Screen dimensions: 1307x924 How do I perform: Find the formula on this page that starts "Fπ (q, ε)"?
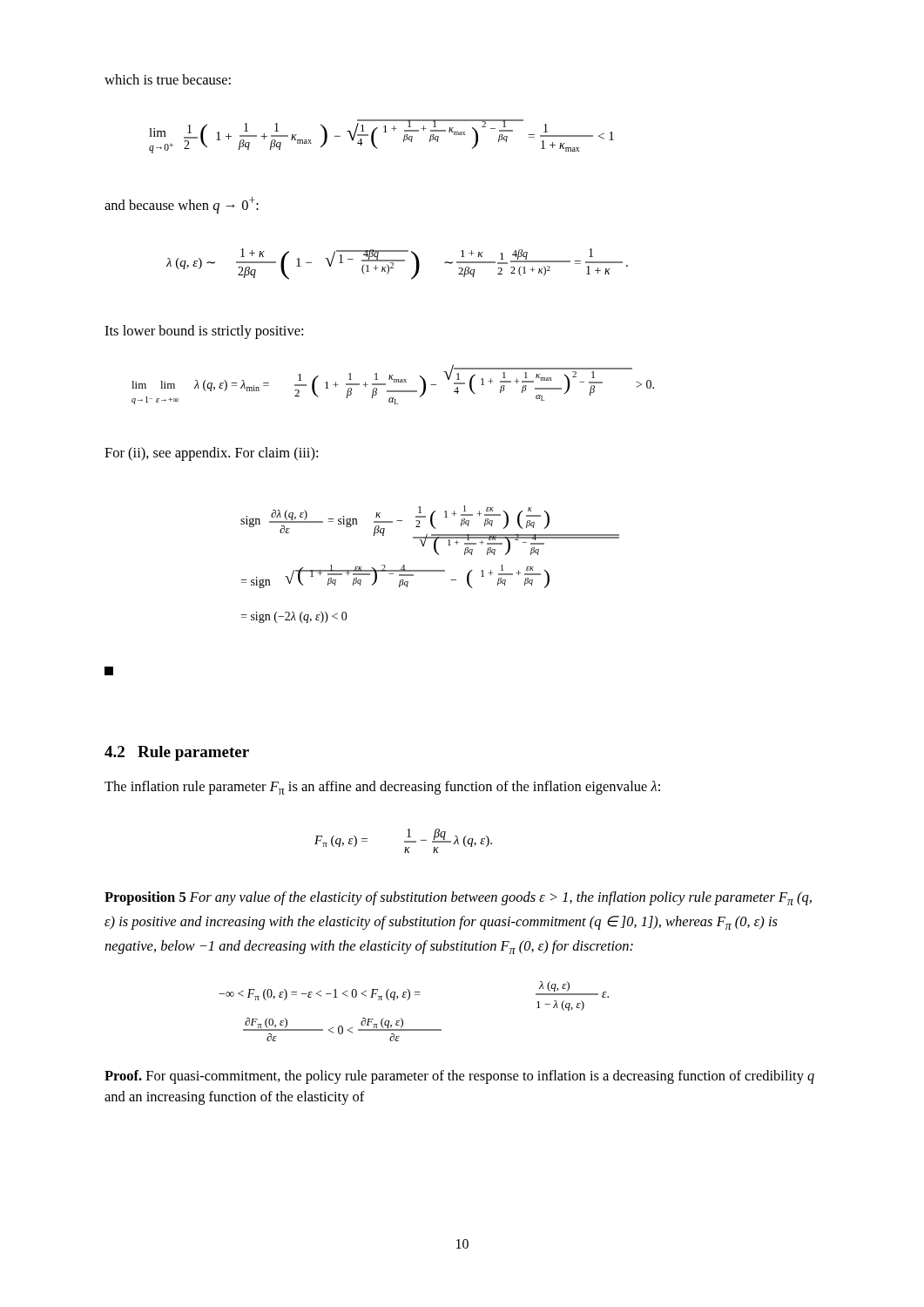pyautogui.click(x=462, y=841)
